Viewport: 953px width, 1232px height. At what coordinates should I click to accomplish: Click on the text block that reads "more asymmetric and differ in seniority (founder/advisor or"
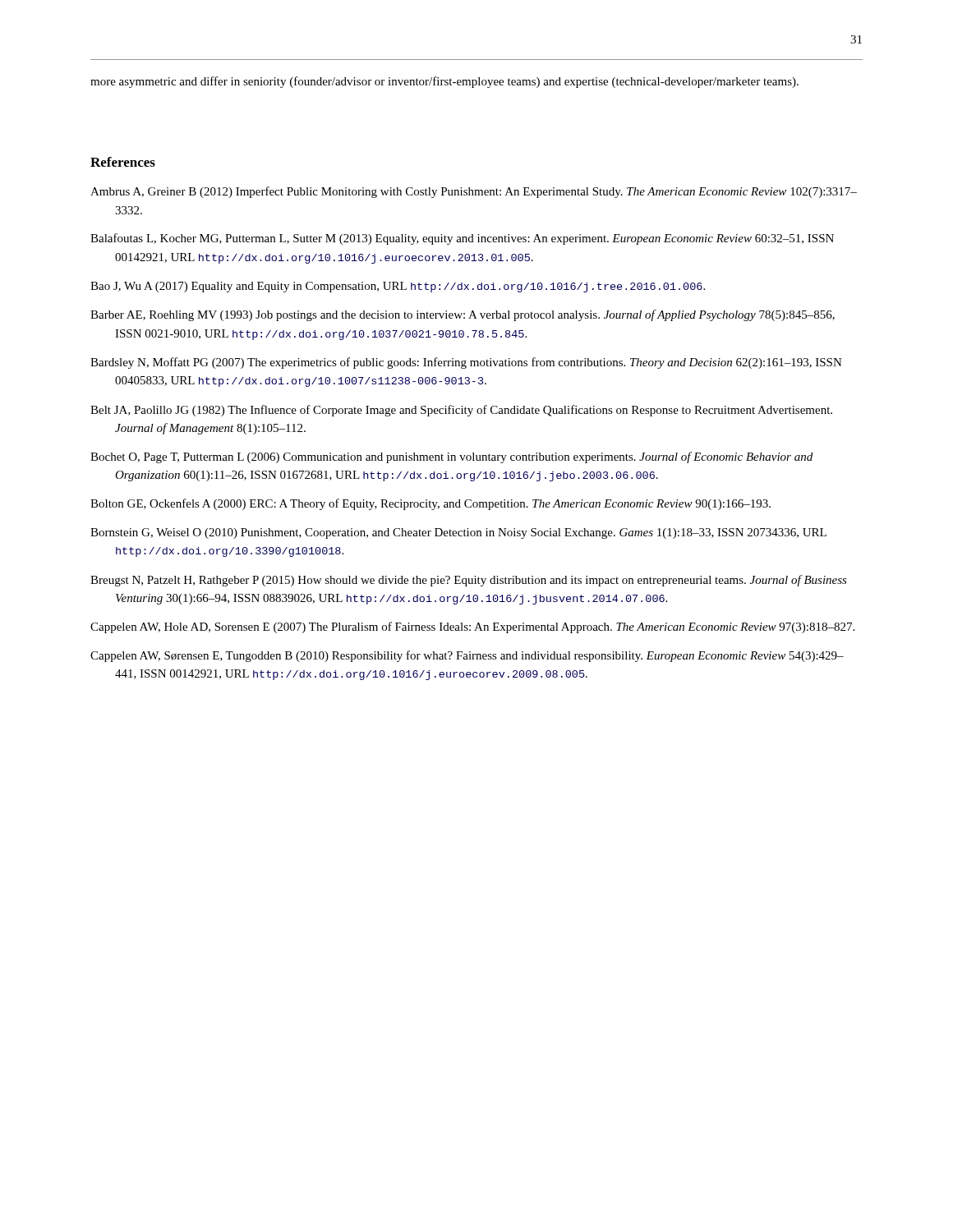(445, 81)
